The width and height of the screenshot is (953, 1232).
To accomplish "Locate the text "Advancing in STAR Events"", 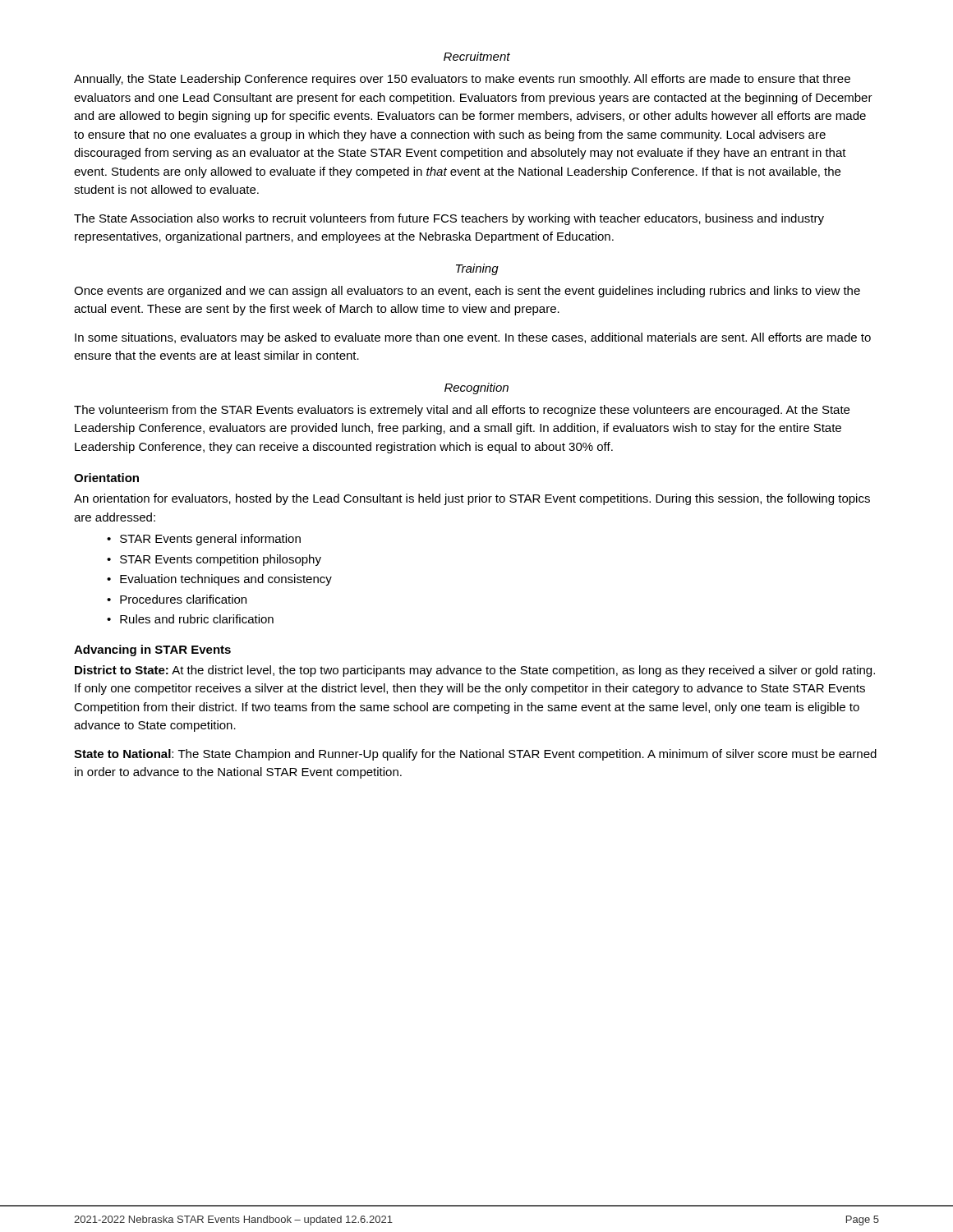I will coord(153,649).
